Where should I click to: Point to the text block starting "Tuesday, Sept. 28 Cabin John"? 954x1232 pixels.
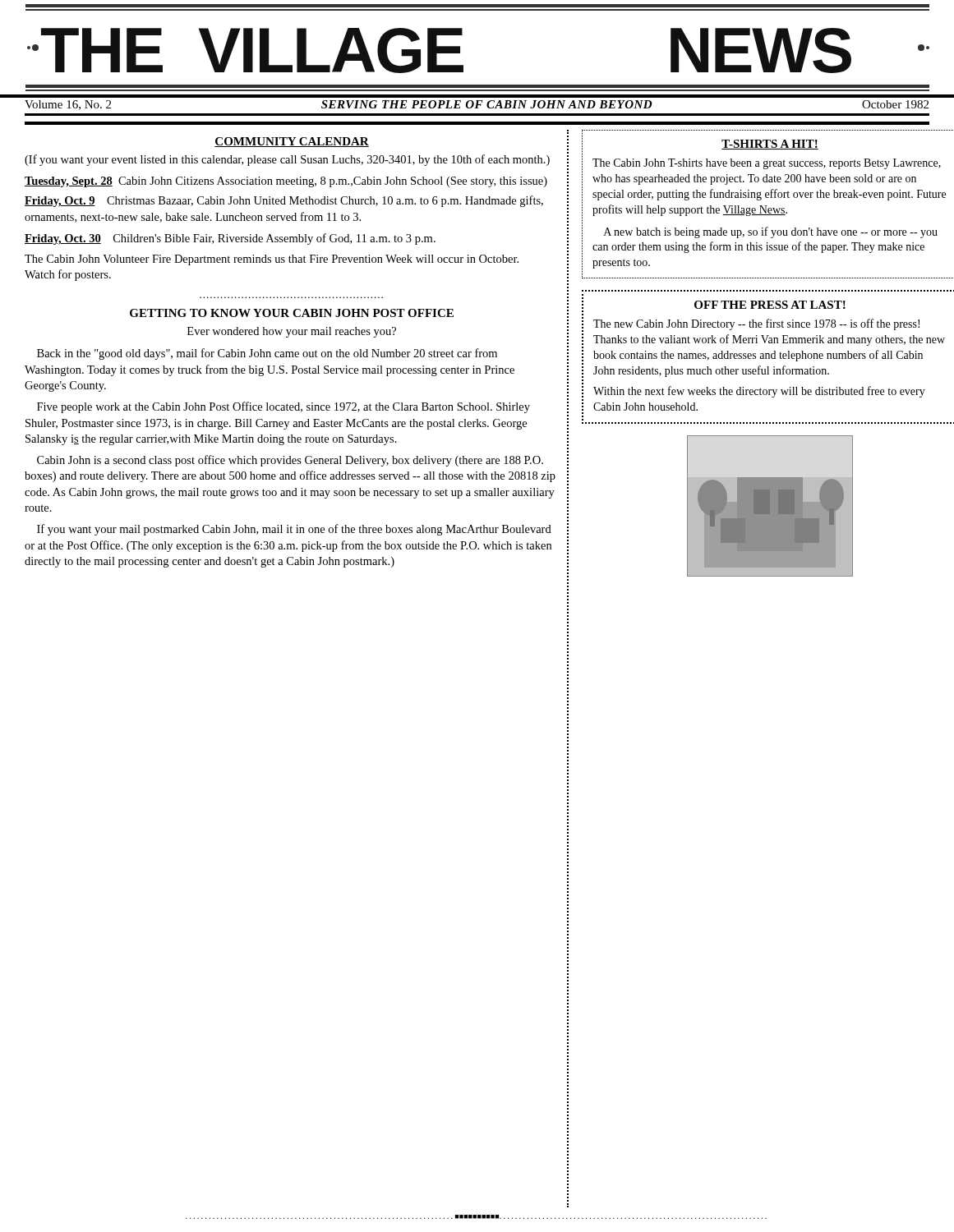(x=286, y=180)
